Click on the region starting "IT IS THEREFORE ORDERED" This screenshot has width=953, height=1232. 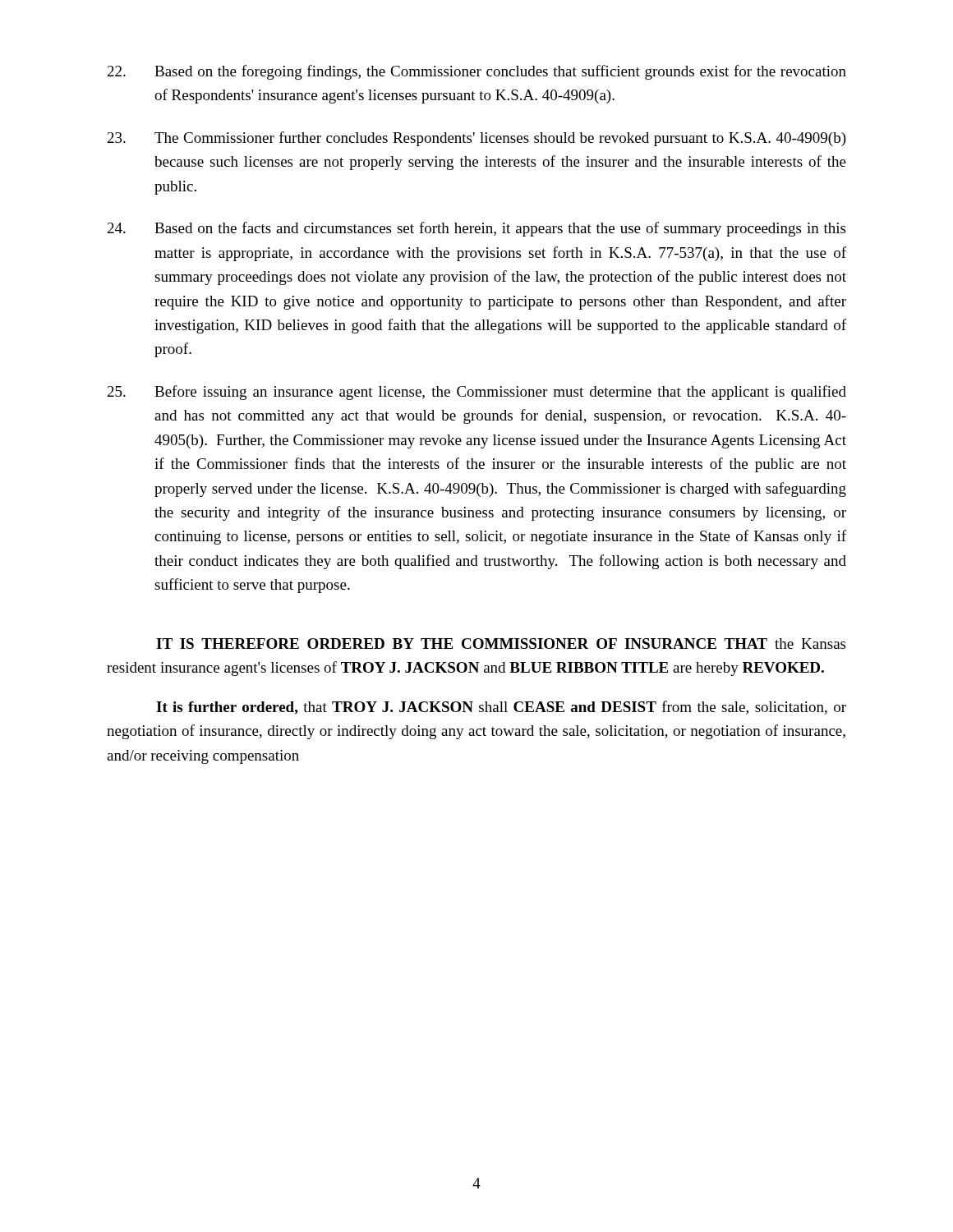(476, 656)
